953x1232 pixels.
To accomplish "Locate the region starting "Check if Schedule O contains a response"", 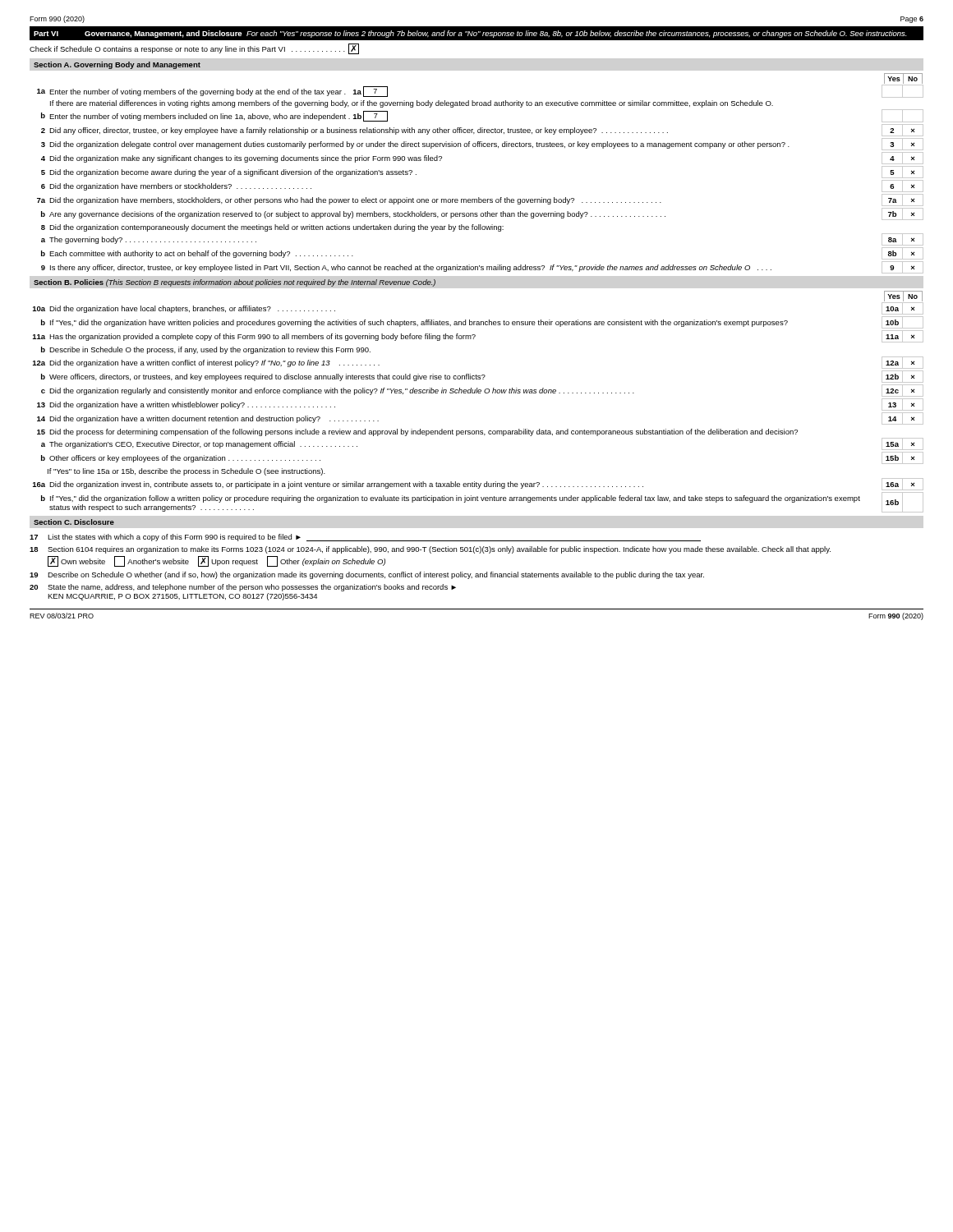I will pos(194,49).
